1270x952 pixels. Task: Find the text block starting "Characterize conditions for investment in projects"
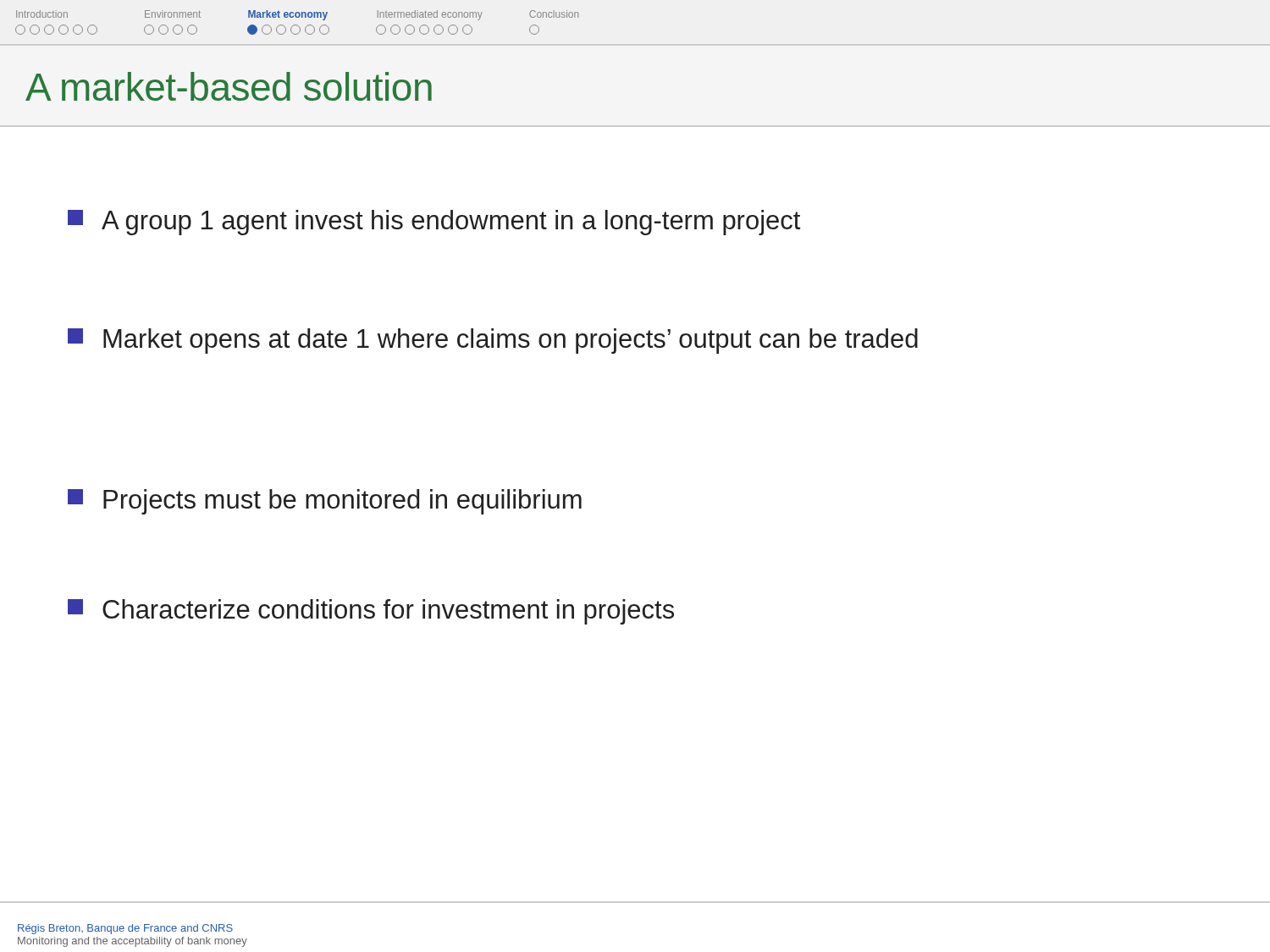pos(371,610)
